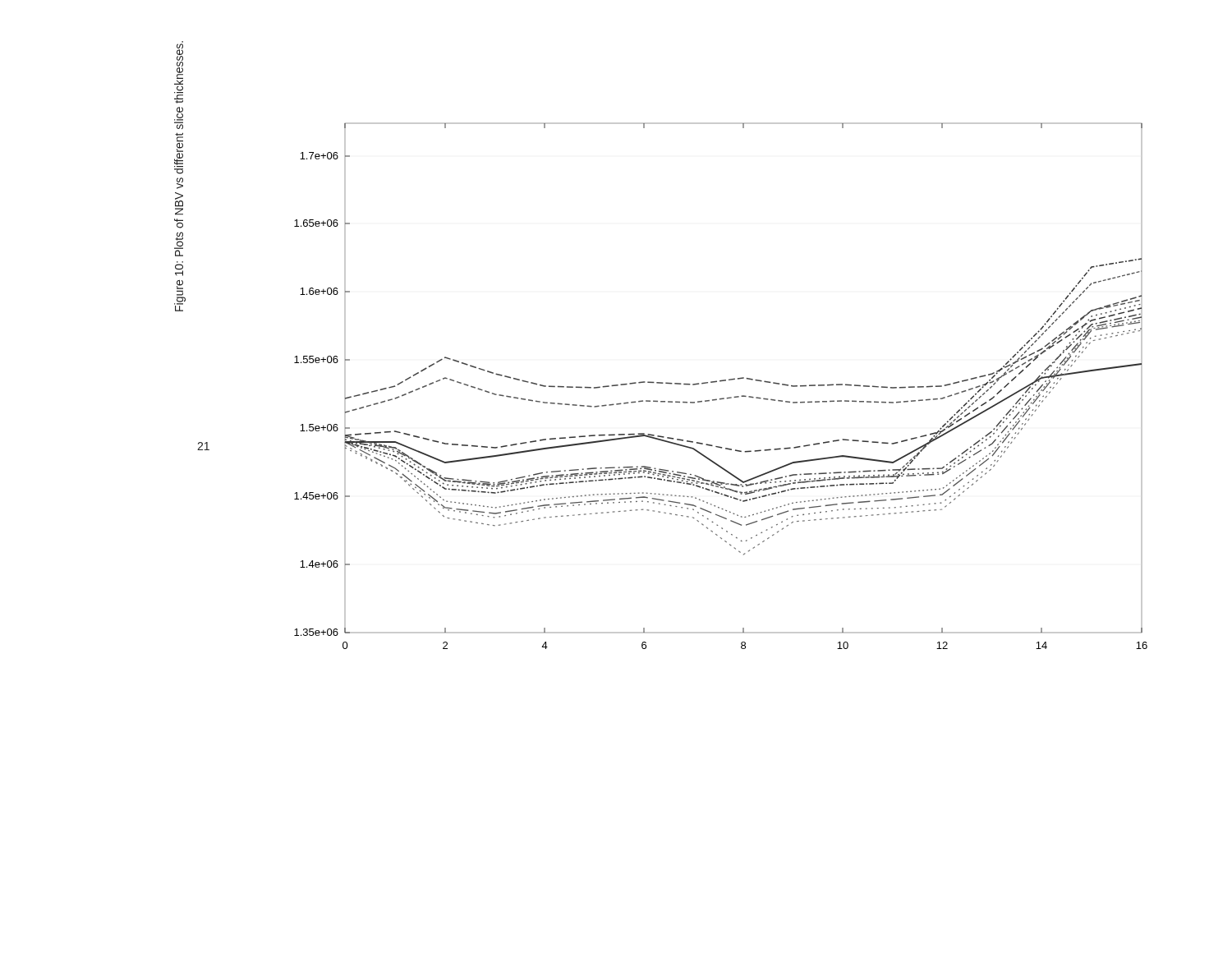
Task: Click on the continuous plot
Action: coord(715,394)
